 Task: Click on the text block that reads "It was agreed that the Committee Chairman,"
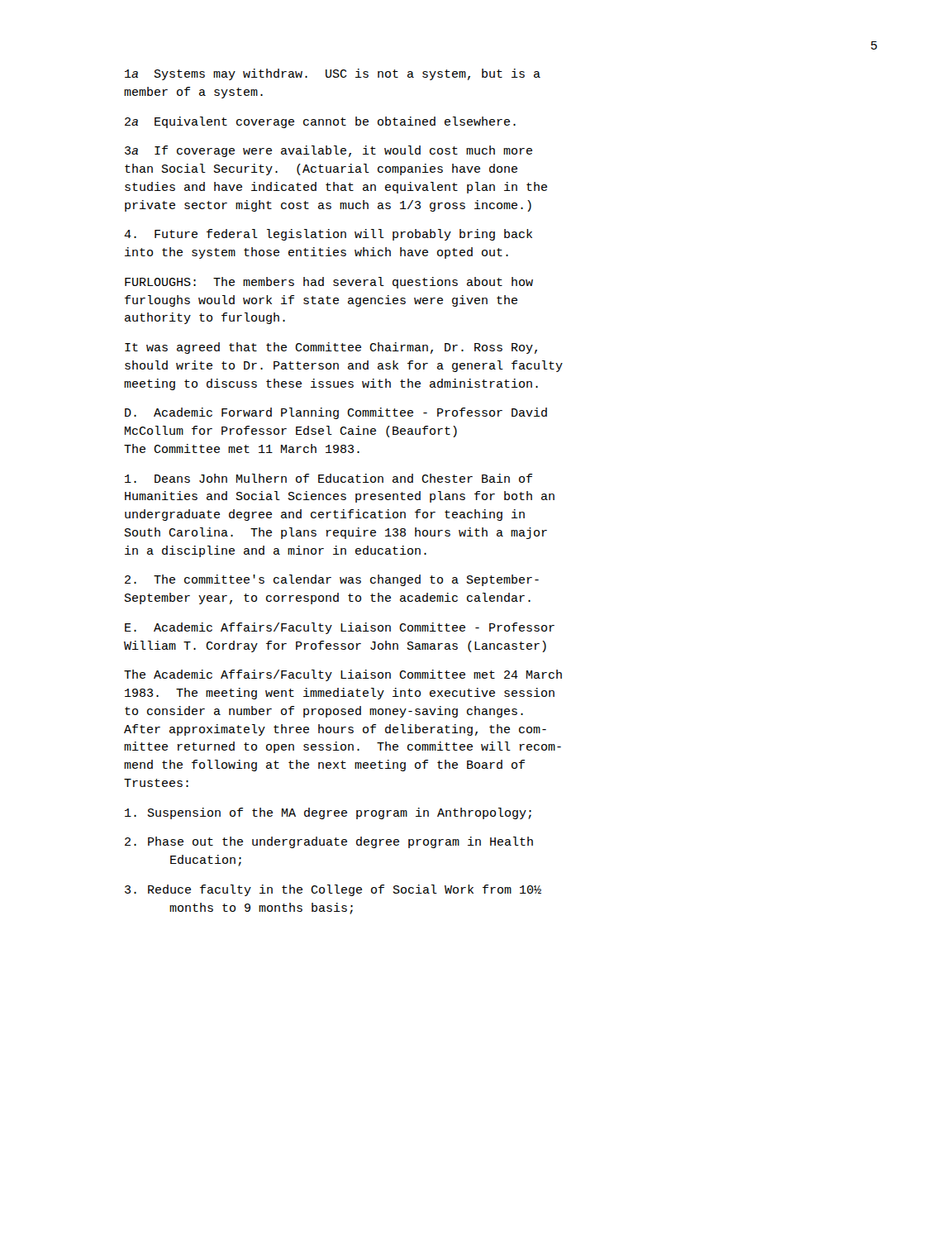pos(343,366)
